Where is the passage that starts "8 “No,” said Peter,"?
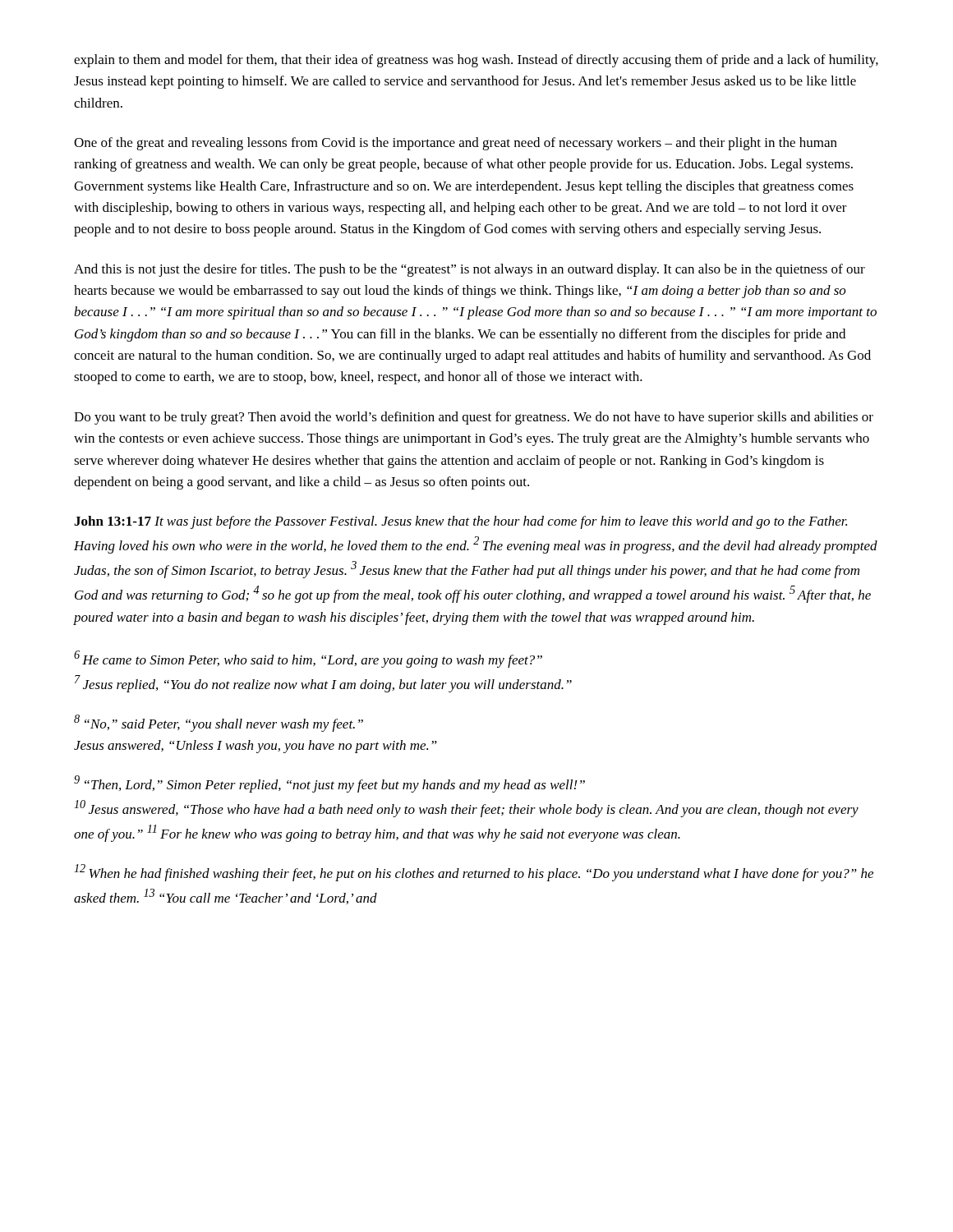The width and height of the screenshot is (953, 1232). point(256,732)
